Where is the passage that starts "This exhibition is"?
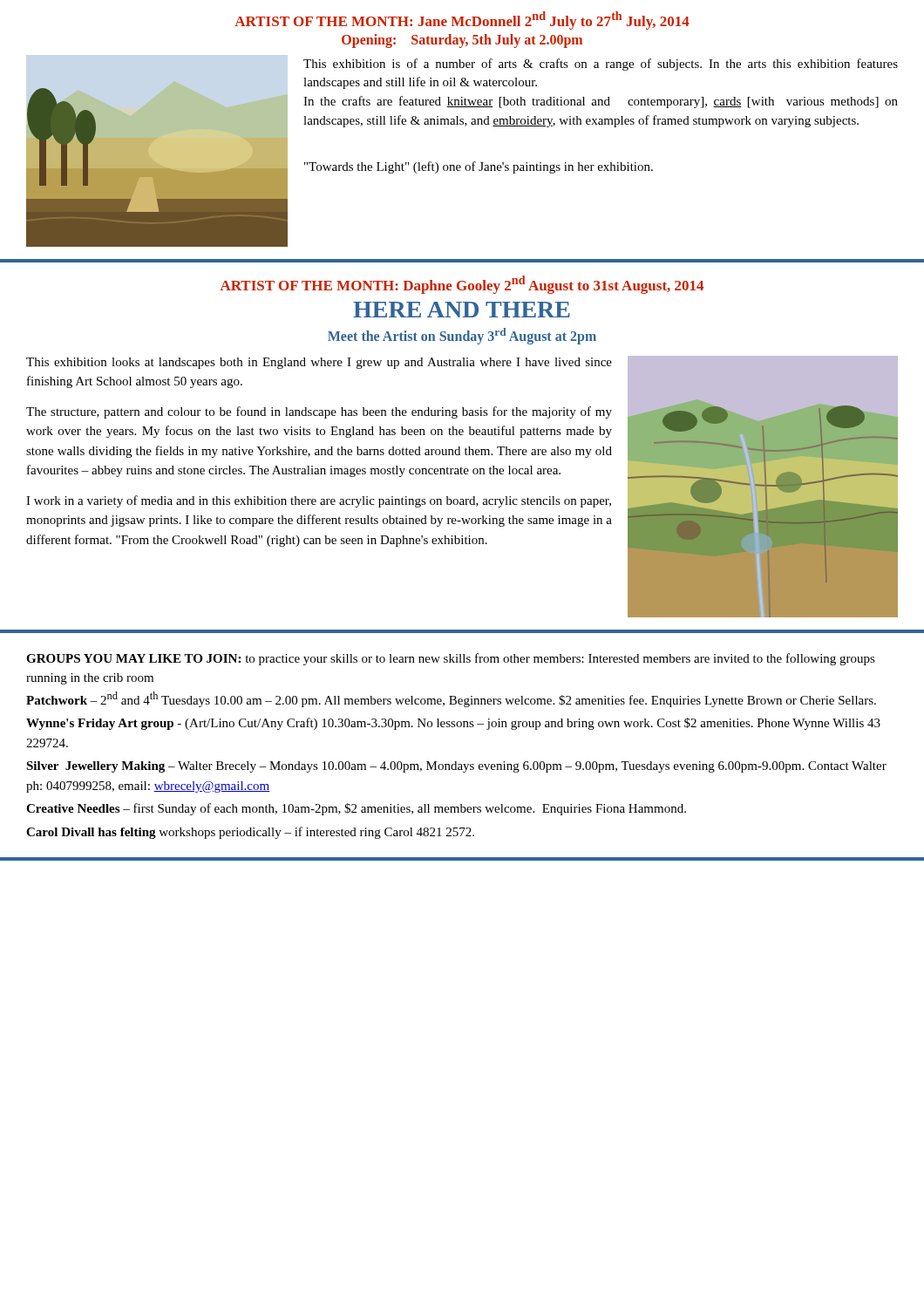Screen dimensions: 1308x924 (601, 92)
